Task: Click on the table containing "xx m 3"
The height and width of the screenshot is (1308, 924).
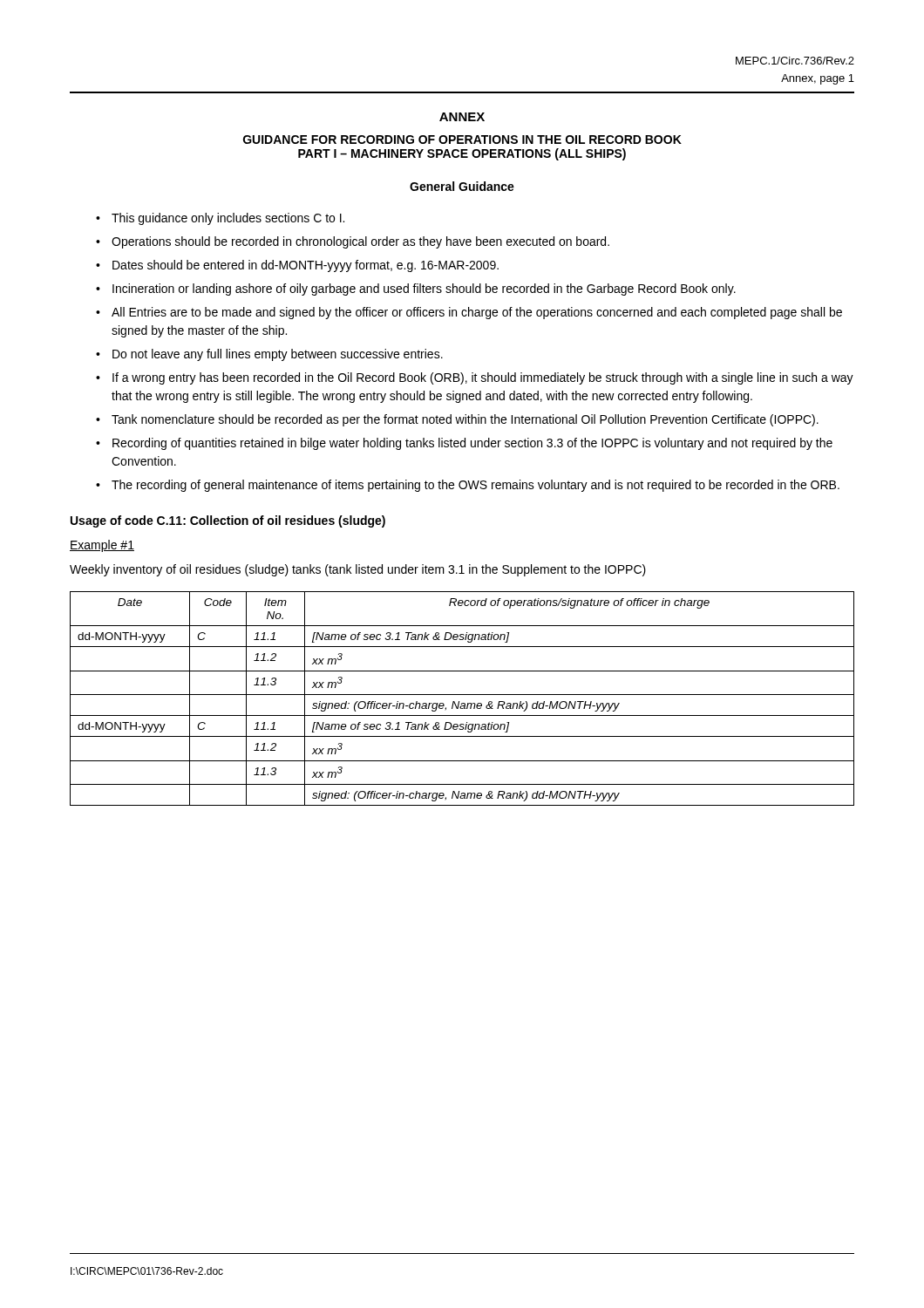Action: coord(462,698)
